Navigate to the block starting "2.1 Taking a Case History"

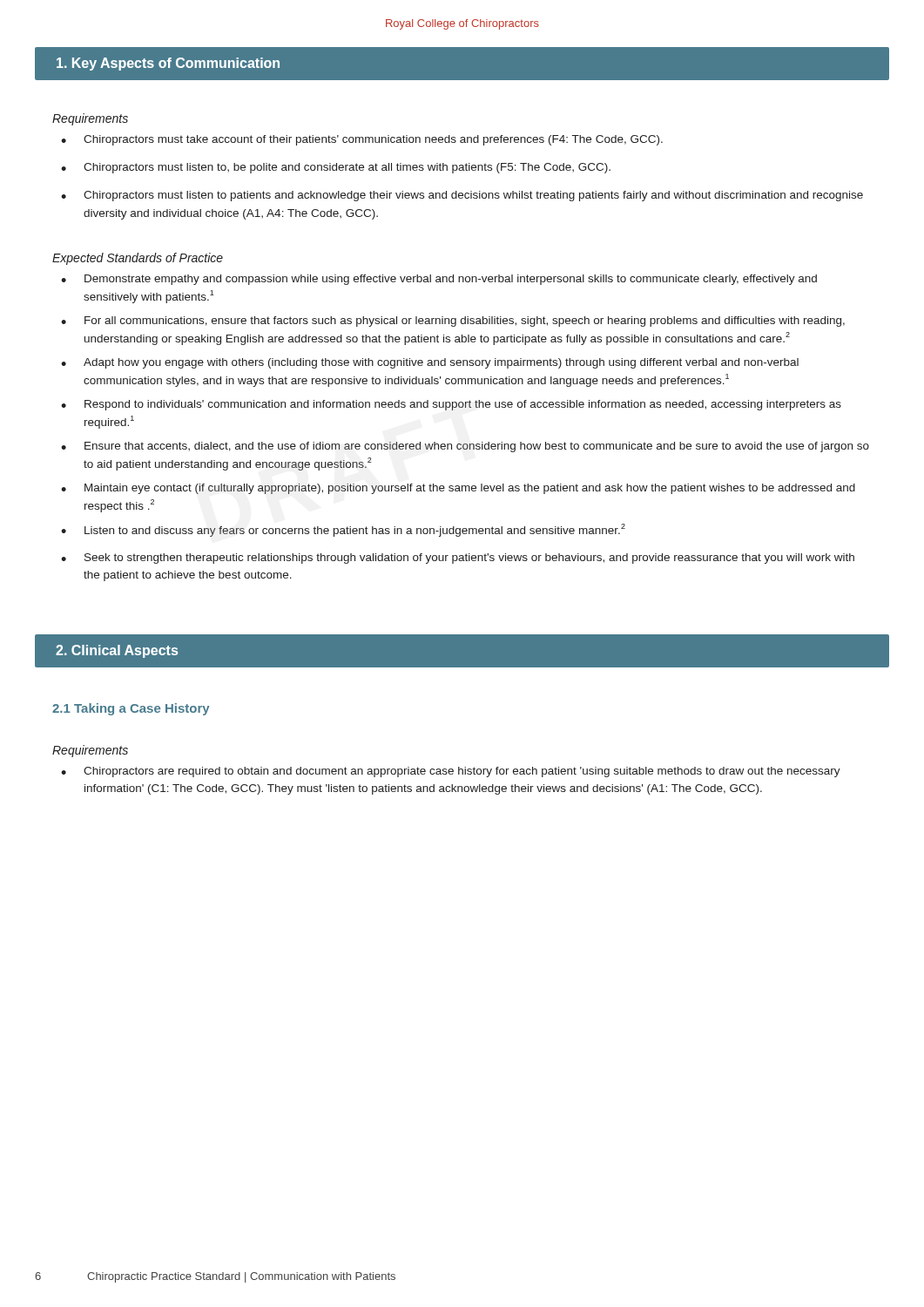tap(131, 708)
